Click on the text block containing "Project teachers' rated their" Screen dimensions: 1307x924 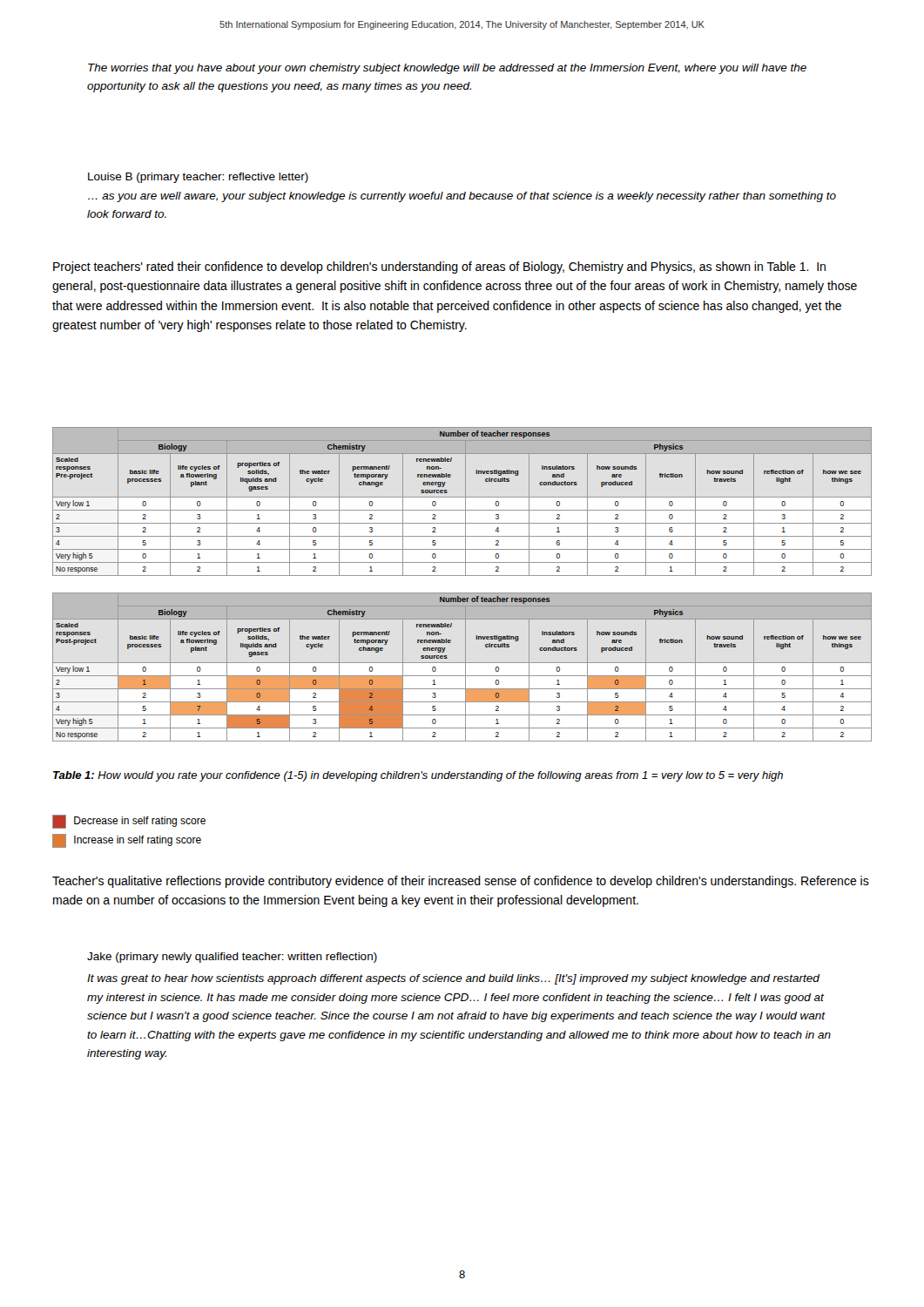pos(455,296)
